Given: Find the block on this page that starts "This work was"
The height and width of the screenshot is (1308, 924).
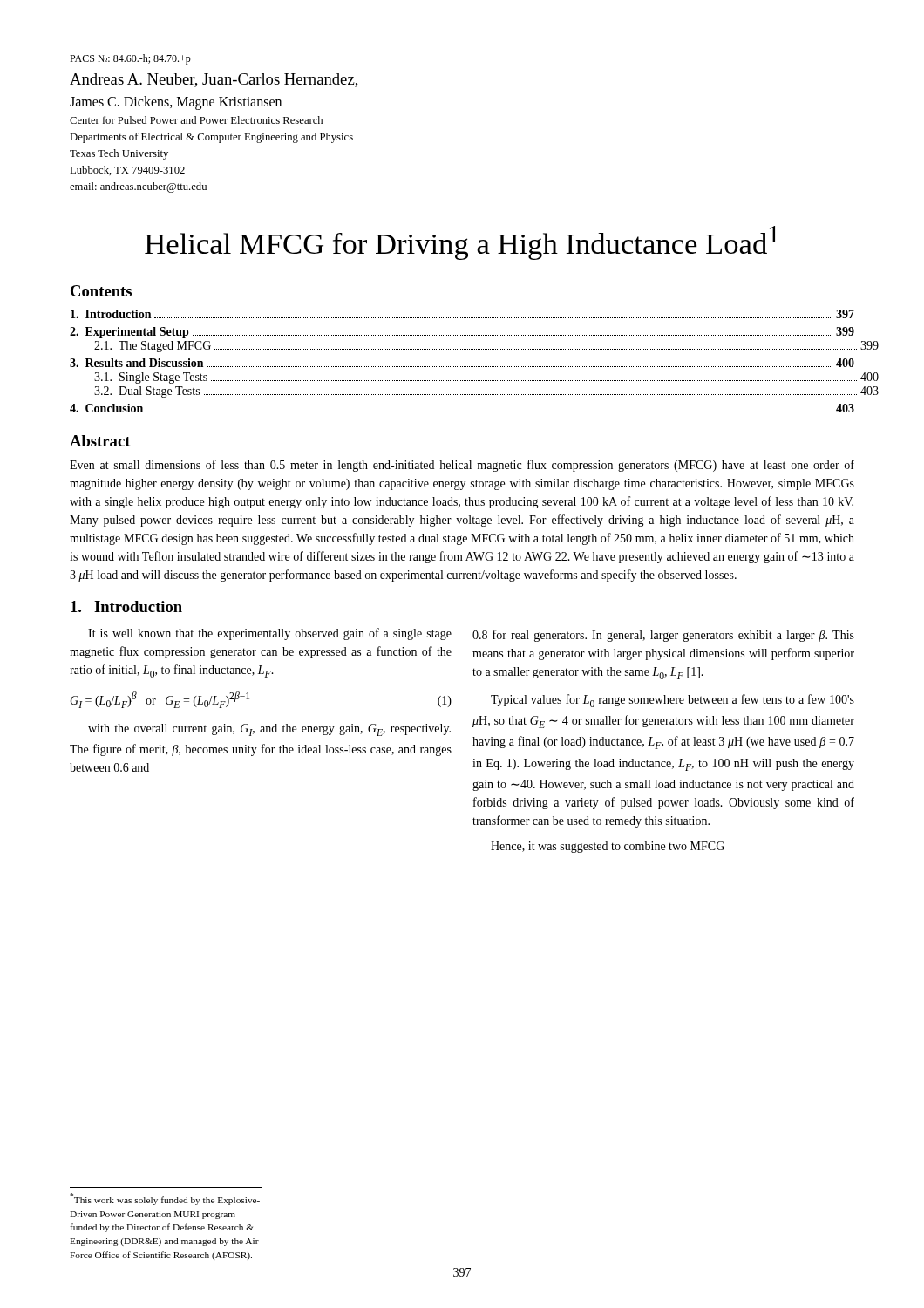Looking at the screenshot, I should click(165, 1226).
